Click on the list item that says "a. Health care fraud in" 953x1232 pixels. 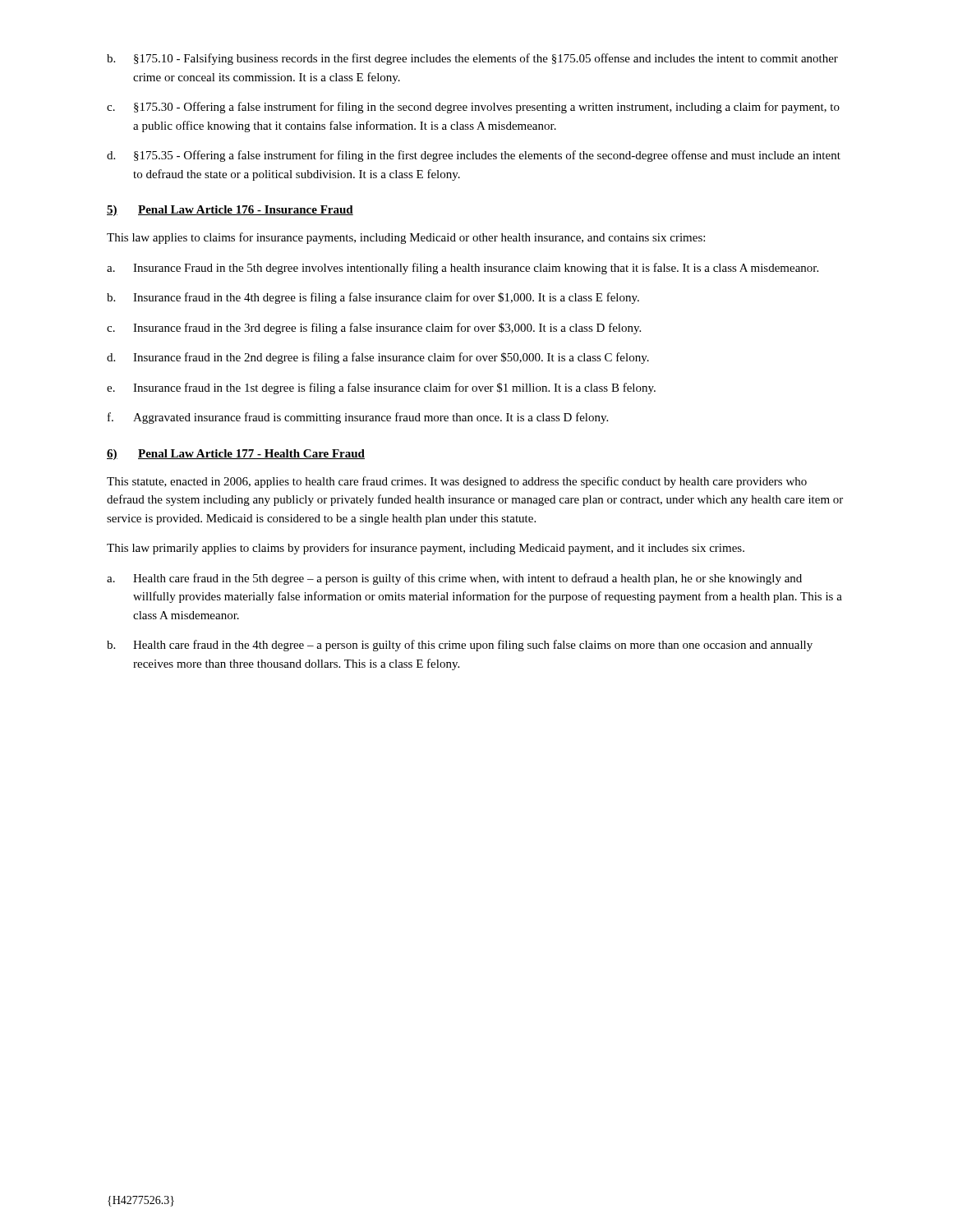pos(476,597)
